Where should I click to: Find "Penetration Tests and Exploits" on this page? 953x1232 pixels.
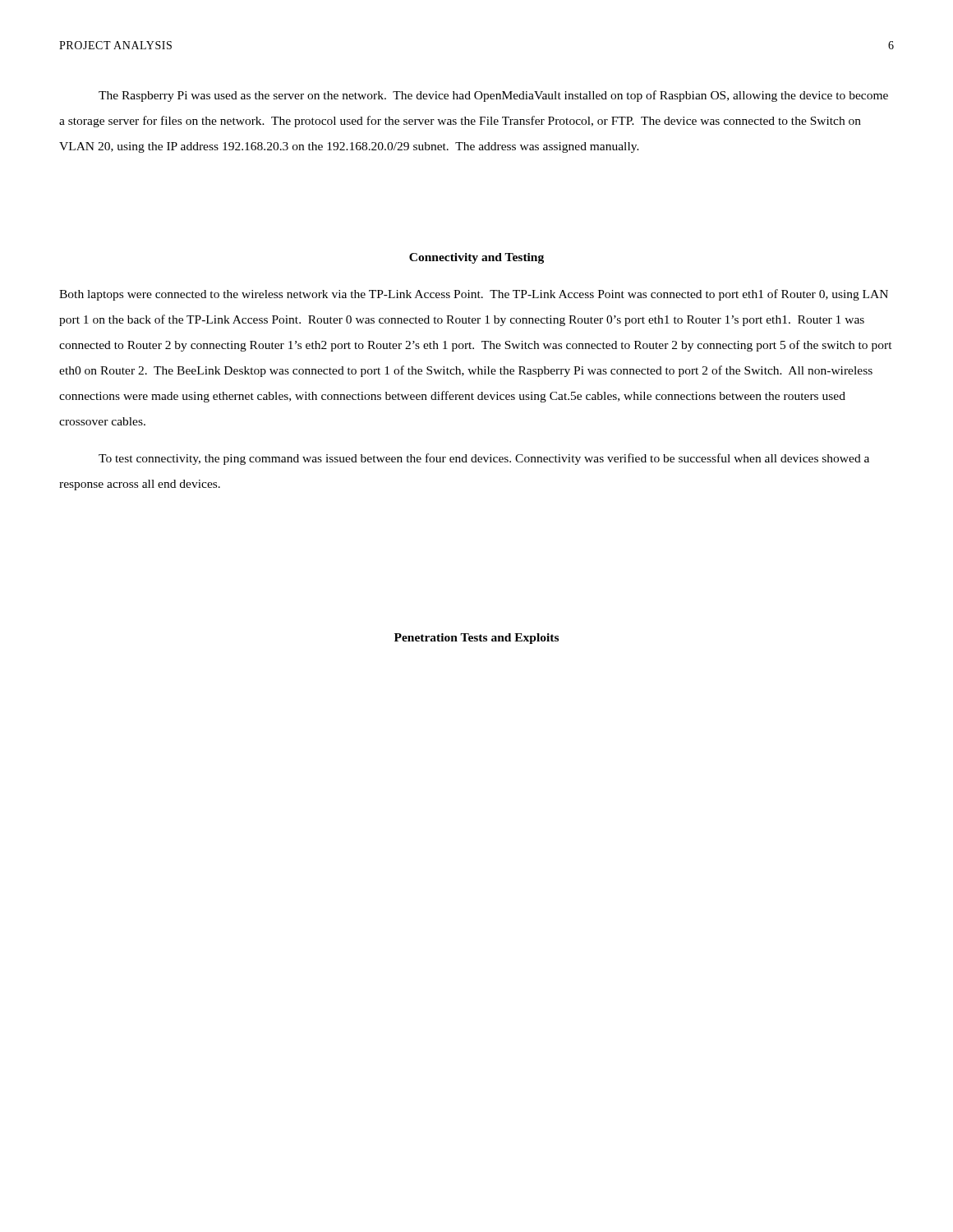tap(476, 637)
